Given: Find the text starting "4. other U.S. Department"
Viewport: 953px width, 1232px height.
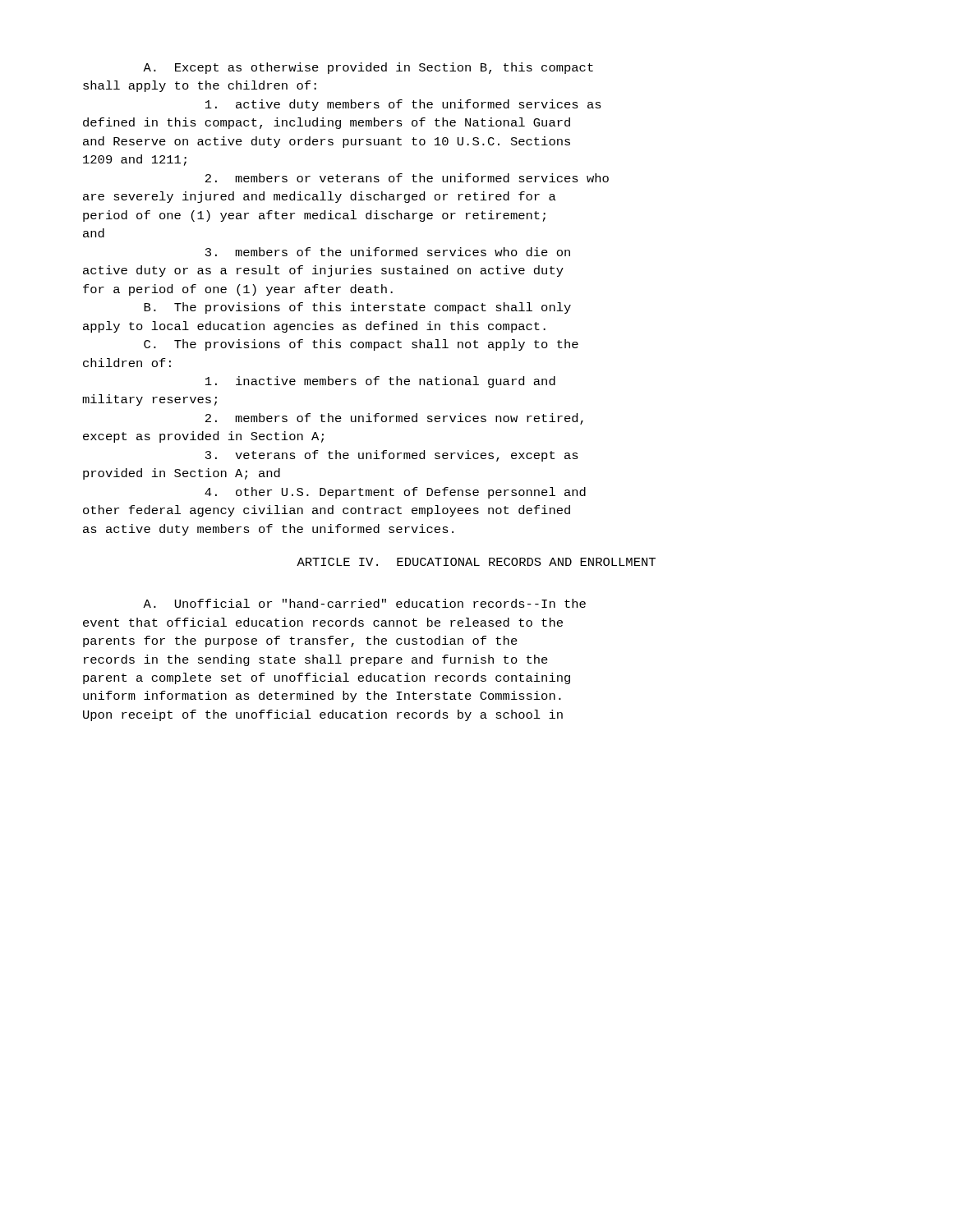Looking at the screenshot, I should pos(334,511).
